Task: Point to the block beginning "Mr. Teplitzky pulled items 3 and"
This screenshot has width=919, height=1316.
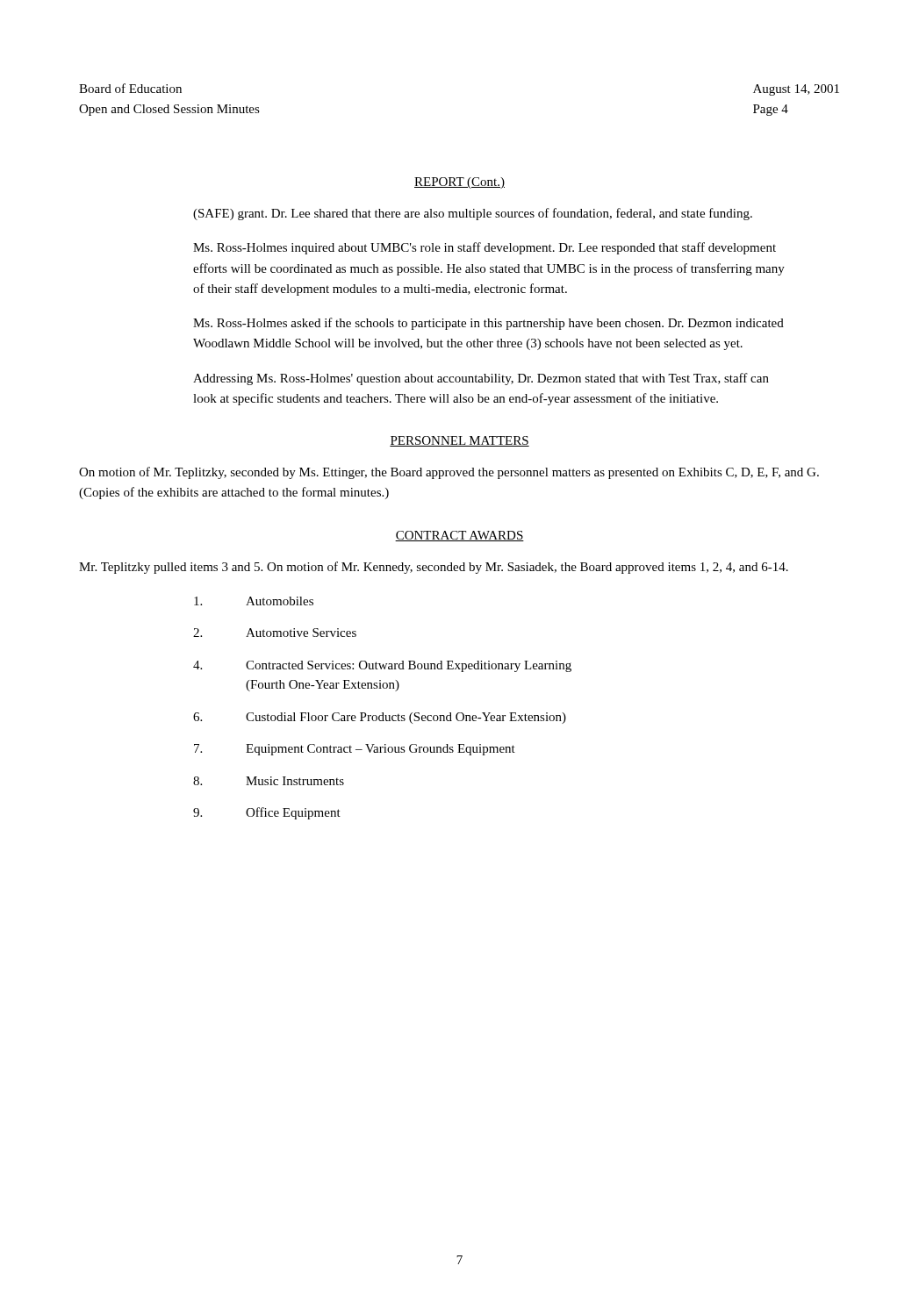Action: (434, 566)
